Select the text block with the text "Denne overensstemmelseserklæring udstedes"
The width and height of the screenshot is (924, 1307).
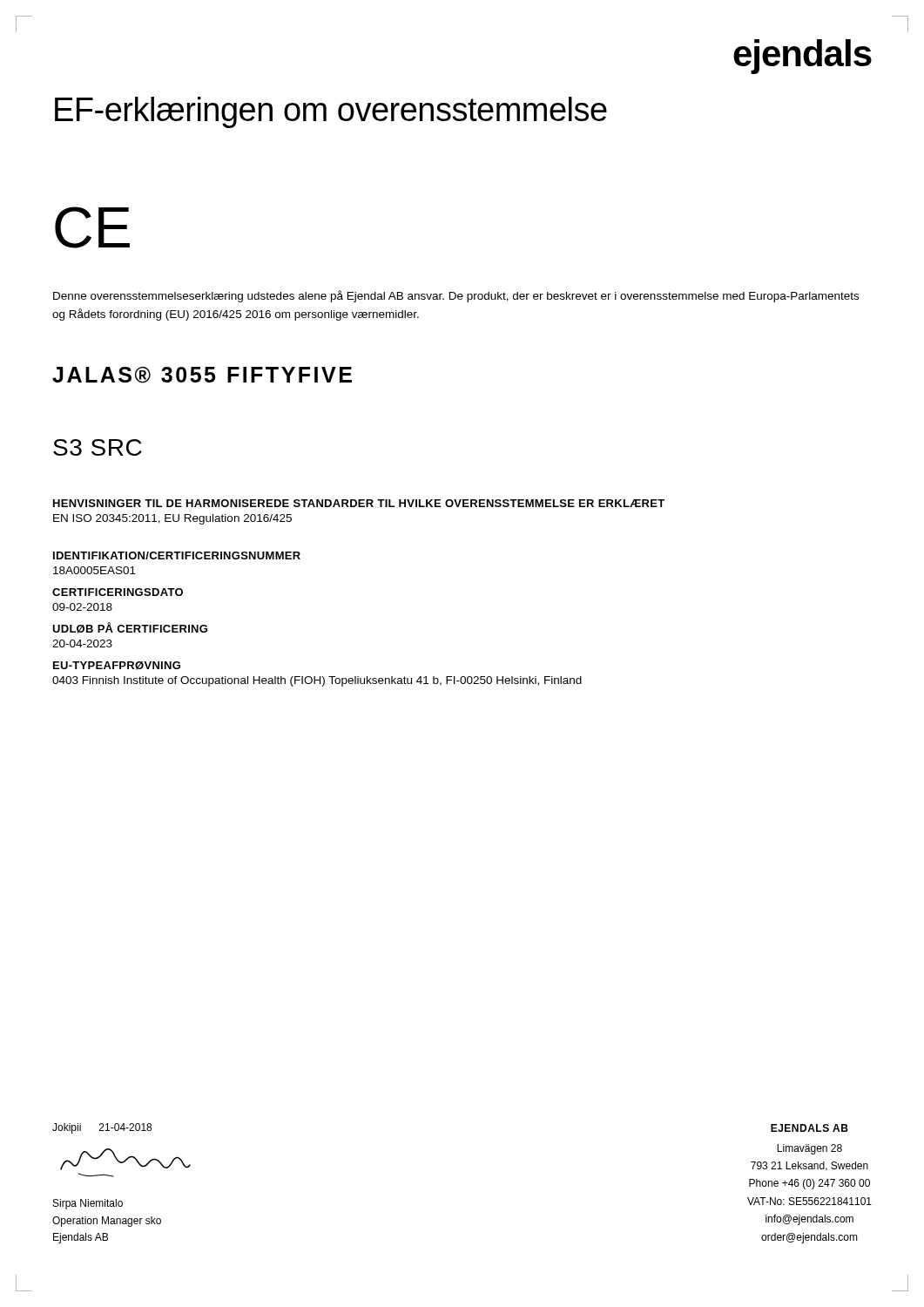pos(456,305)
